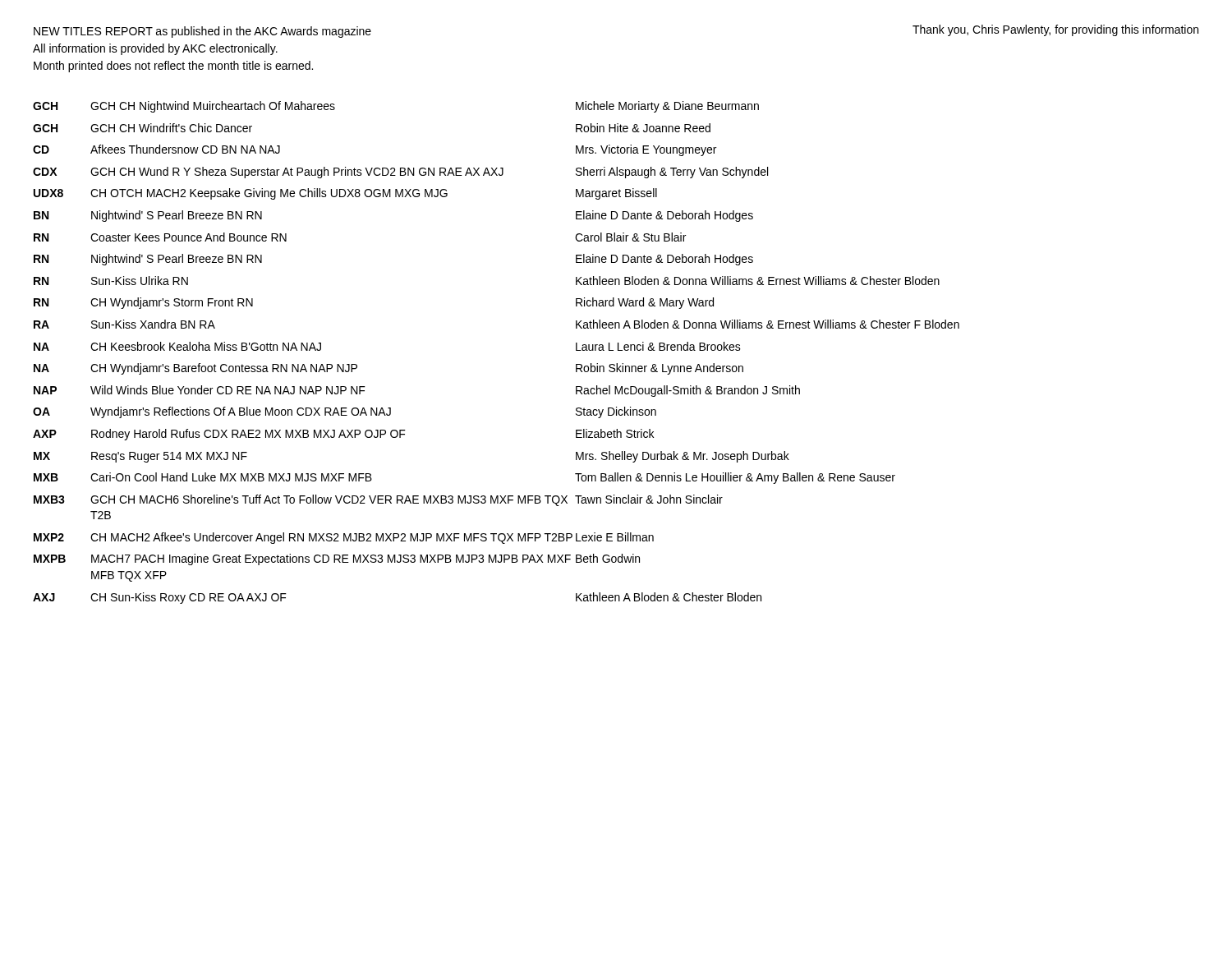Where is the passage that starts "RN Sun-Kiss Ulrika RN Kathleen"?

click(x=616, y=281)
